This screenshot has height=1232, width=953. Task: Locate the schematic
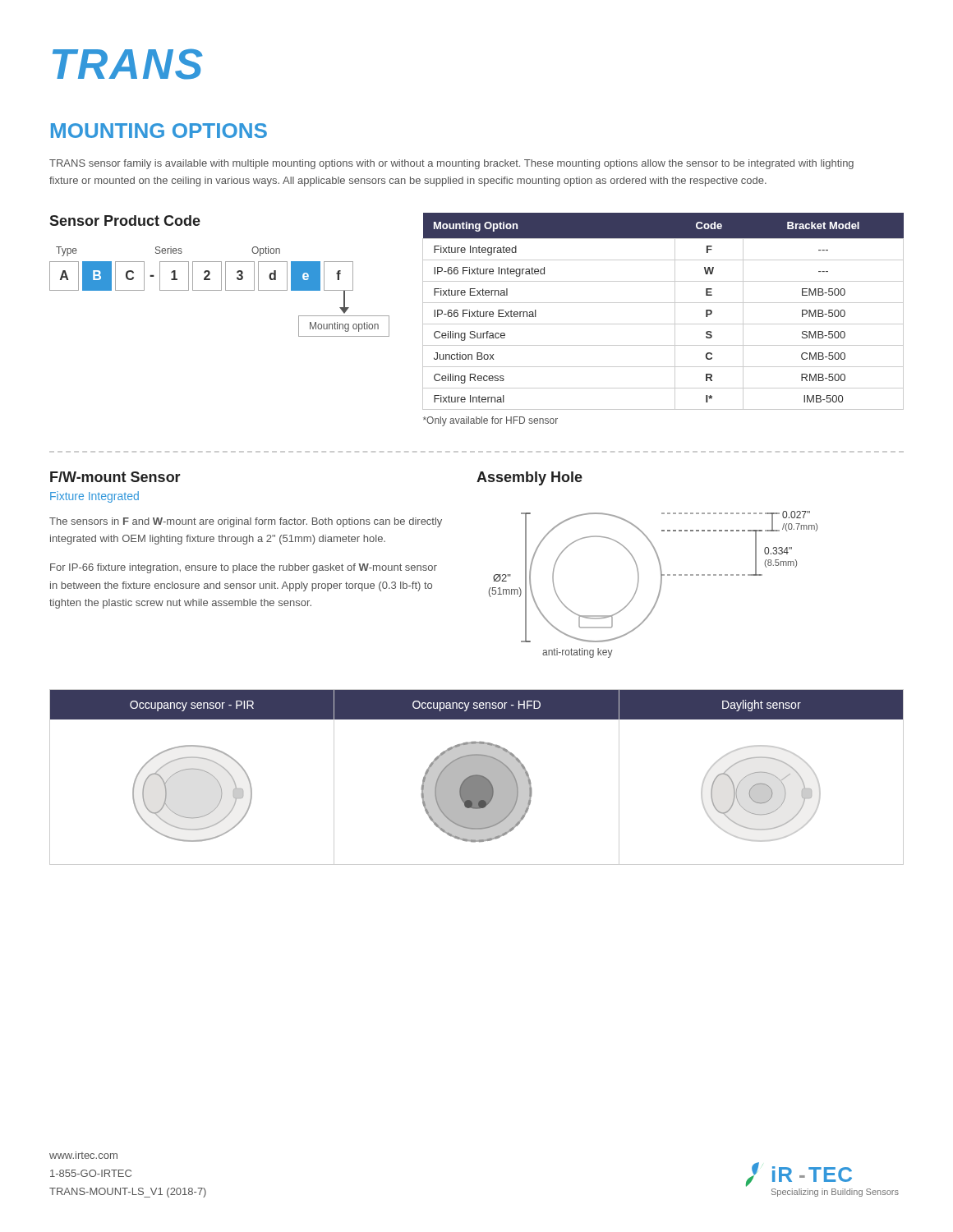(220, 290)
